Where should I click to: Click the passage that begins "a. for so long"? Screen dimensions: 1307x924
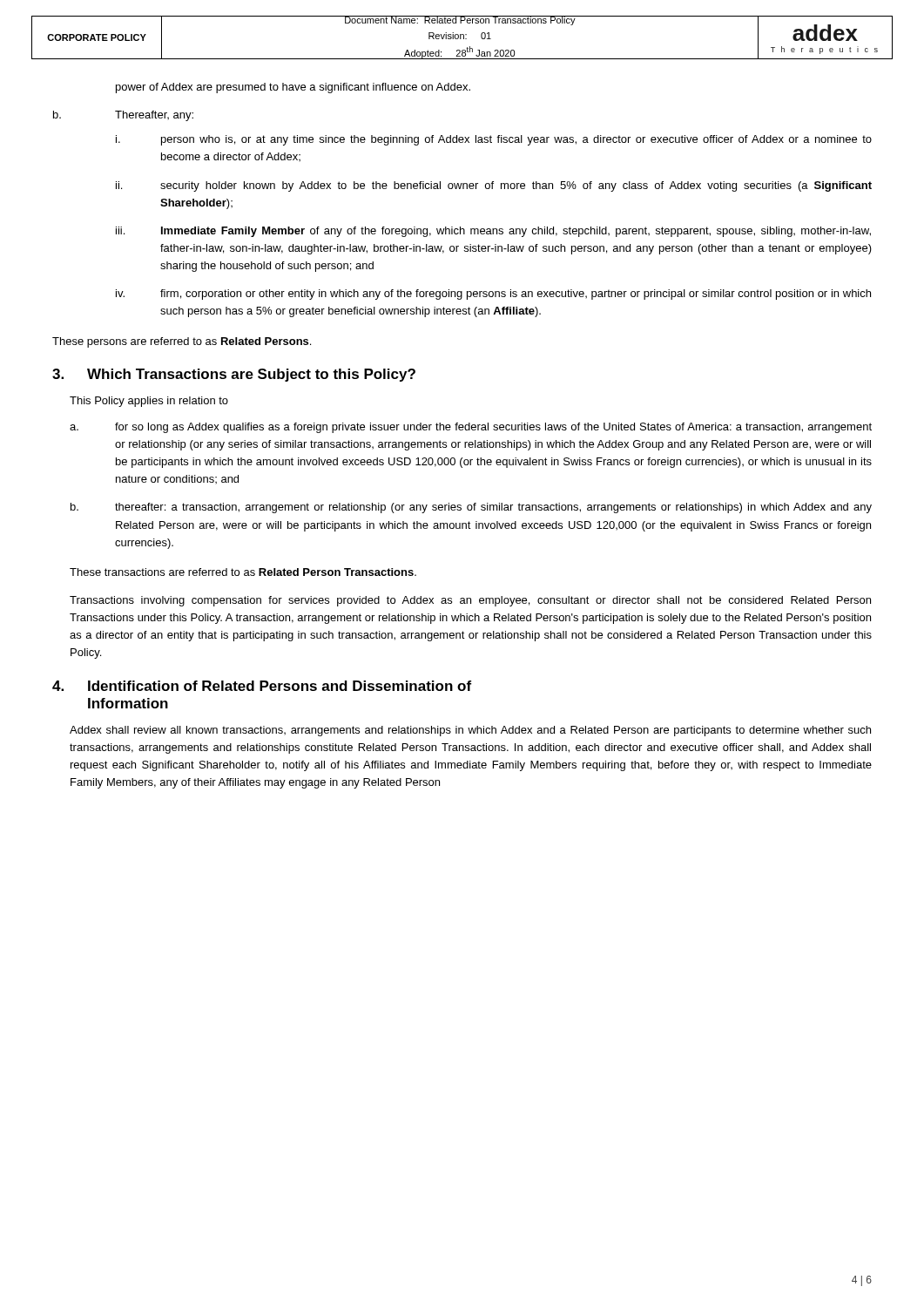(471, 453)
